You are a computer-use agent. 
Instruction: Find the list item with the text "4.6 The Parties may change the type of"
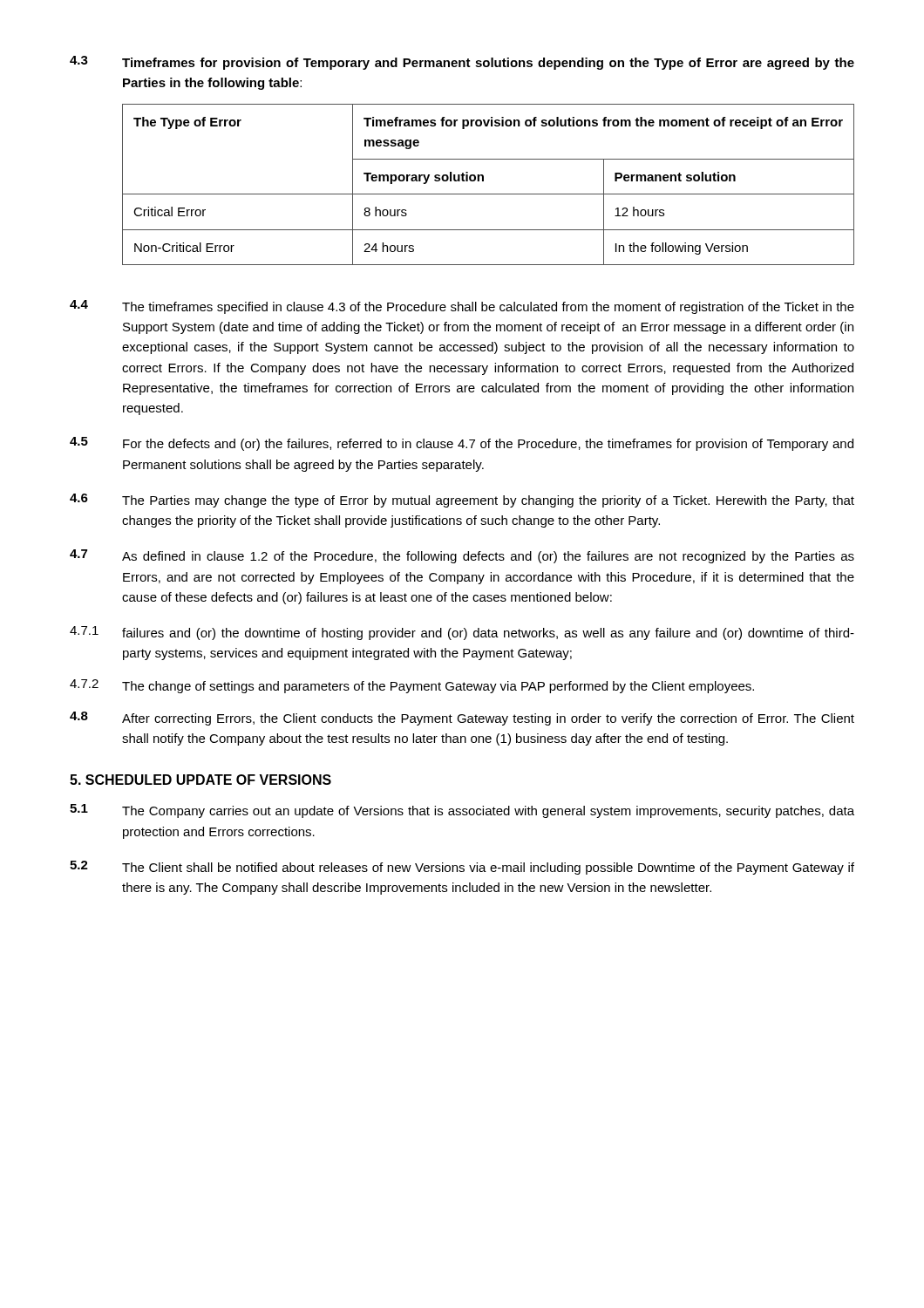click(462, 510)
